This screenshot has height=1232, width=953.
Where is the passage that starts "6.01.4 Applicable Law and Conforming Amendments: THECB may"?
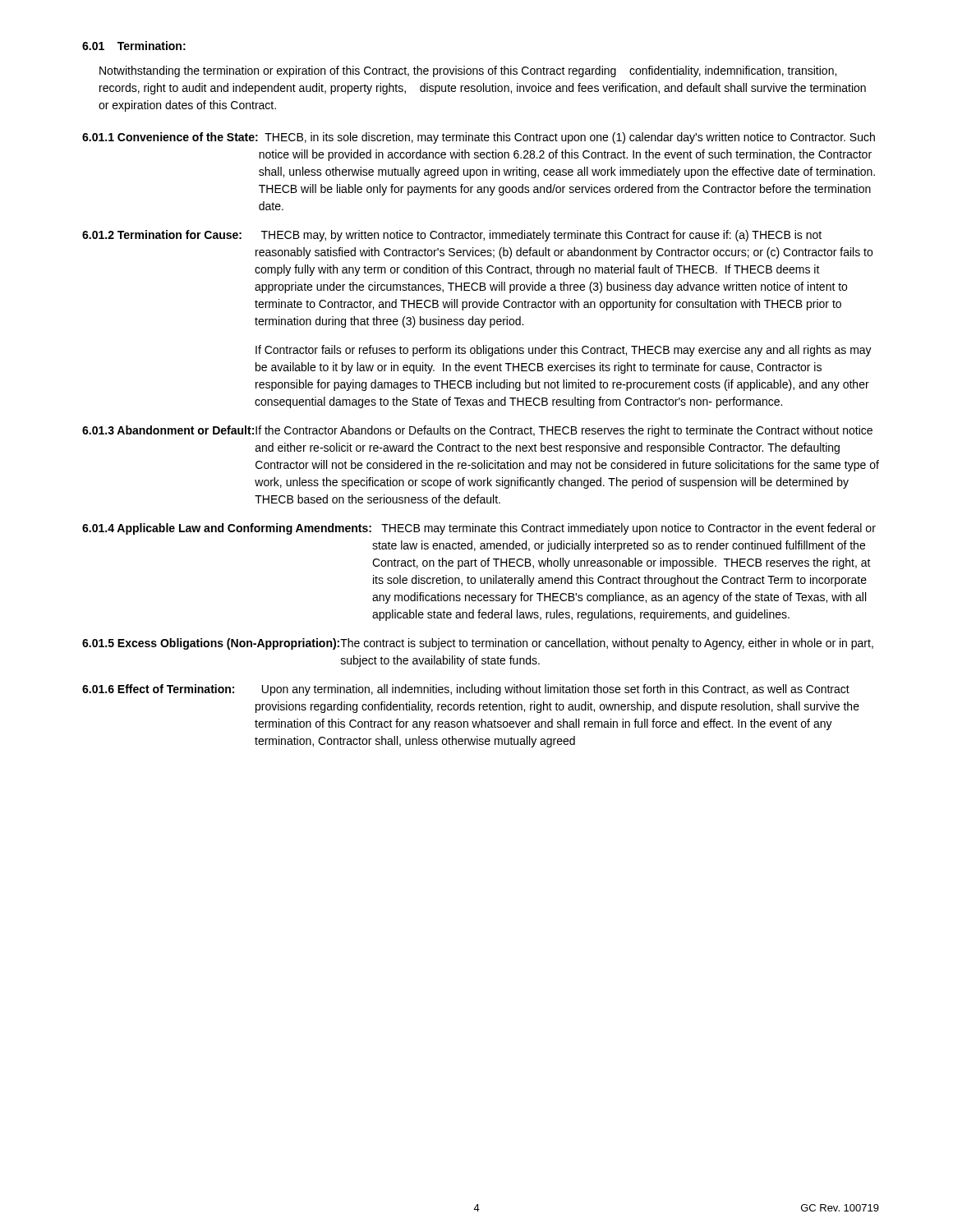(481, 572)
